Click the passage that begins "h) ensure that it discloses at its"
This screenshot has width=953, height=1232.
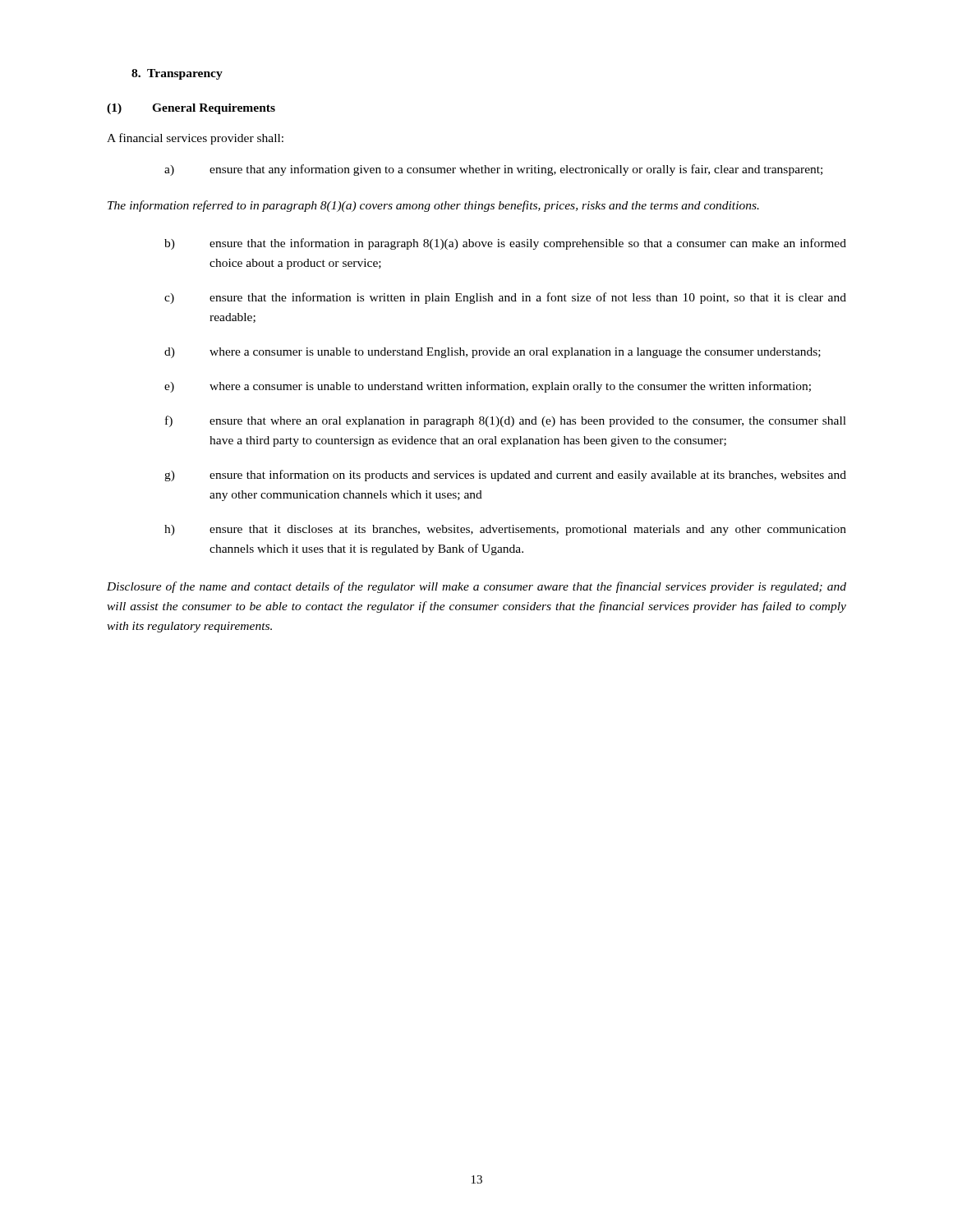click(501, 539)
